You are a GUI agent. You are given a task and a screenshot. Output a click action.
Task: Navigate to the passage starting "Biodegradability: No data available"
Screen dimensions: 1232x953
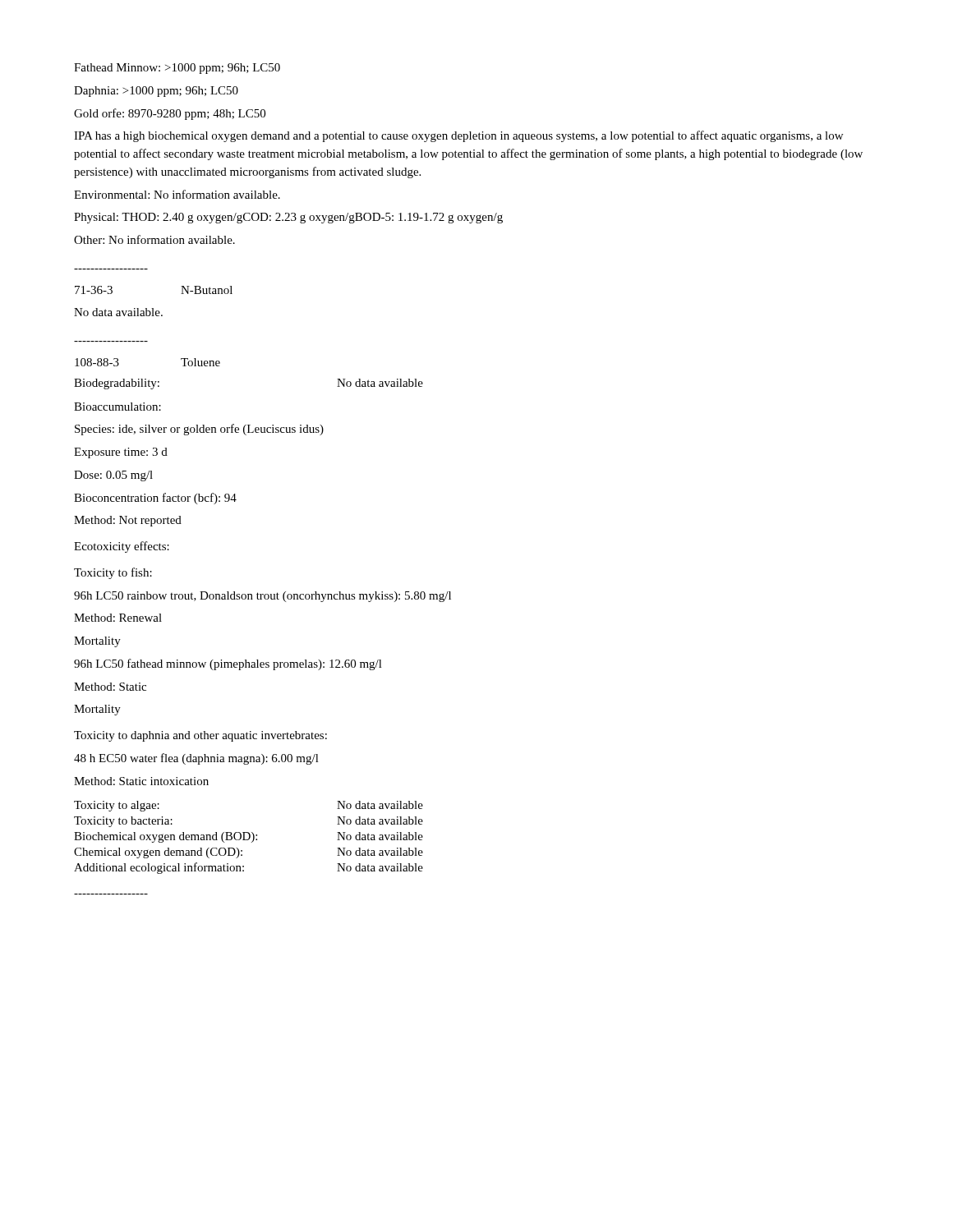[117, 384]
